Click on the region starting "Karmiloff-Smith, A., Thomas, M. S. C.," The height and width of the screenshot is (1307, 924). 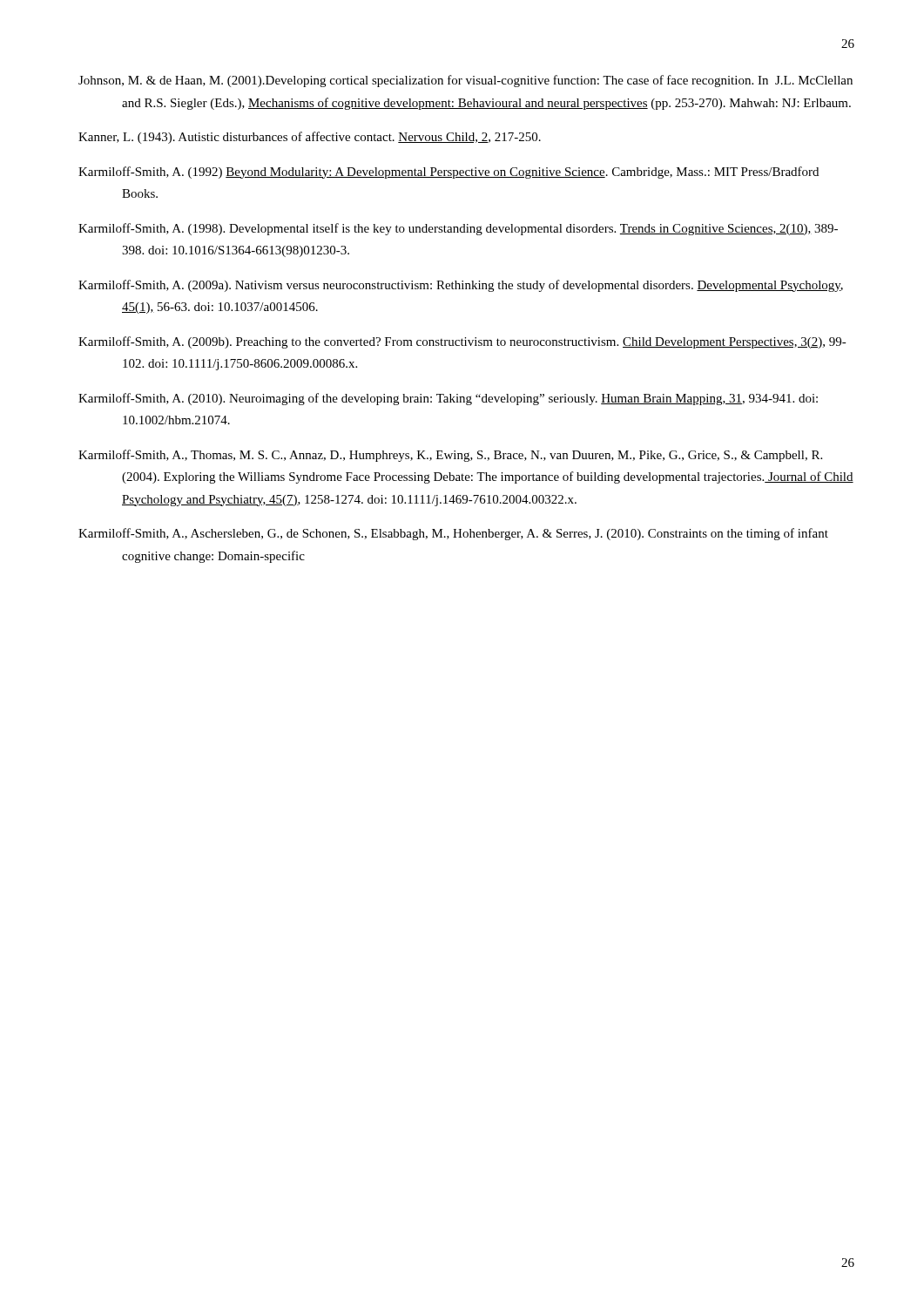point(466,477)
